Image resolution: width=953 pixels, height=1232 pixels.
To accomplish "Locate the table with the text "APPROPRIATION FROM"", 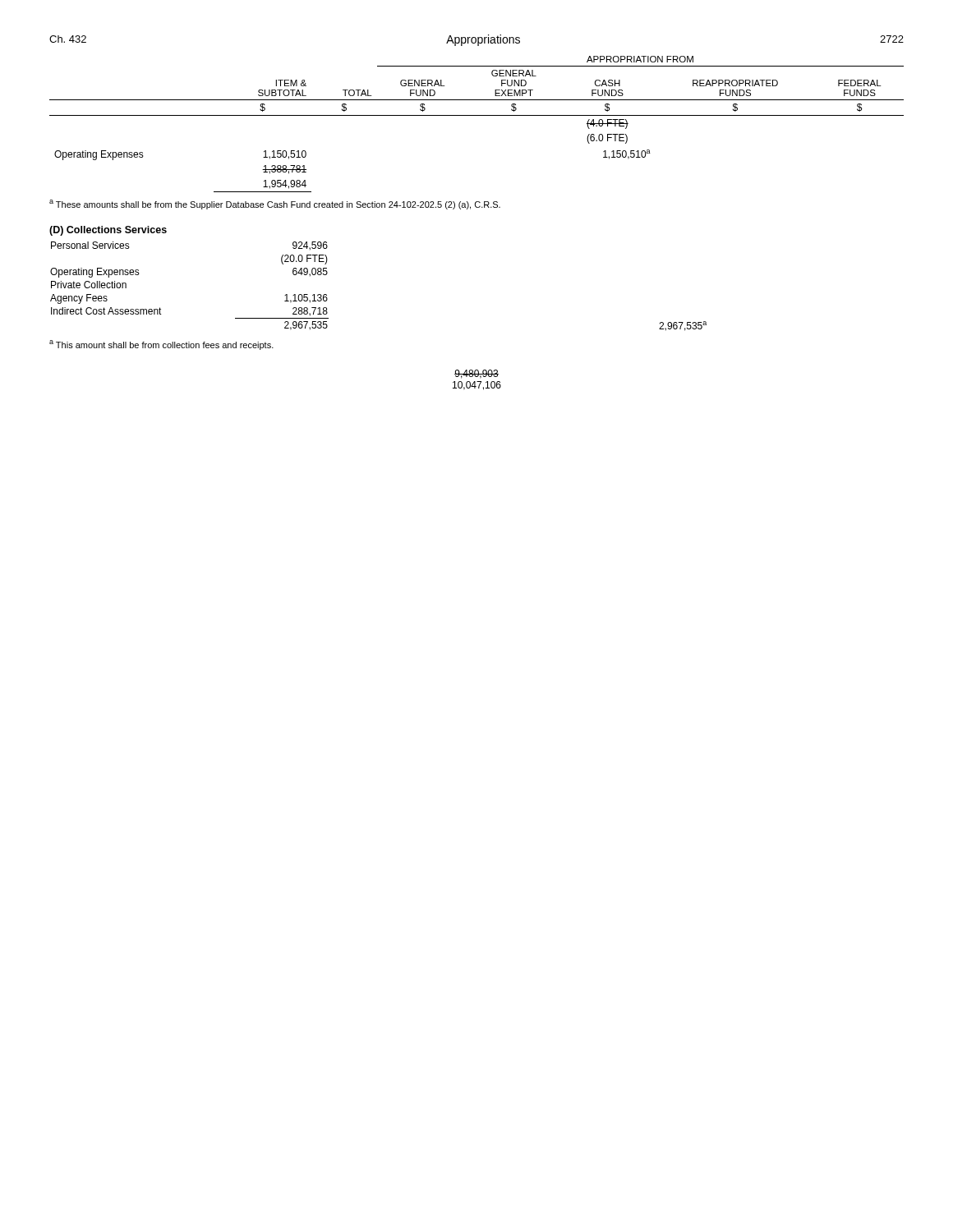I will (476, 122).
